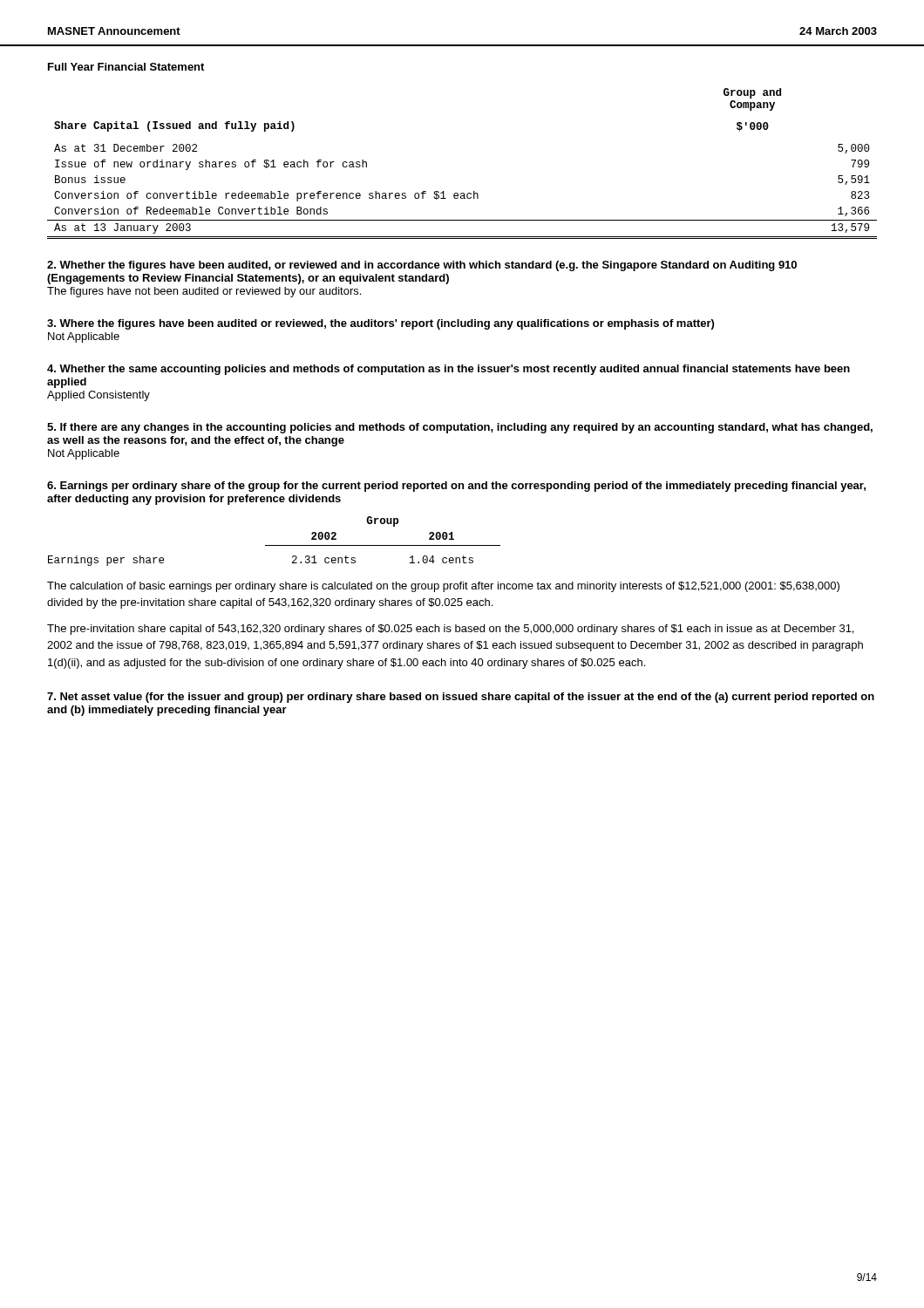The width and height of the screenshot is (924, 1308).
Task: Select the block starting "The calculation of basic earnings per ordinary"
Action: pos(444,594)
